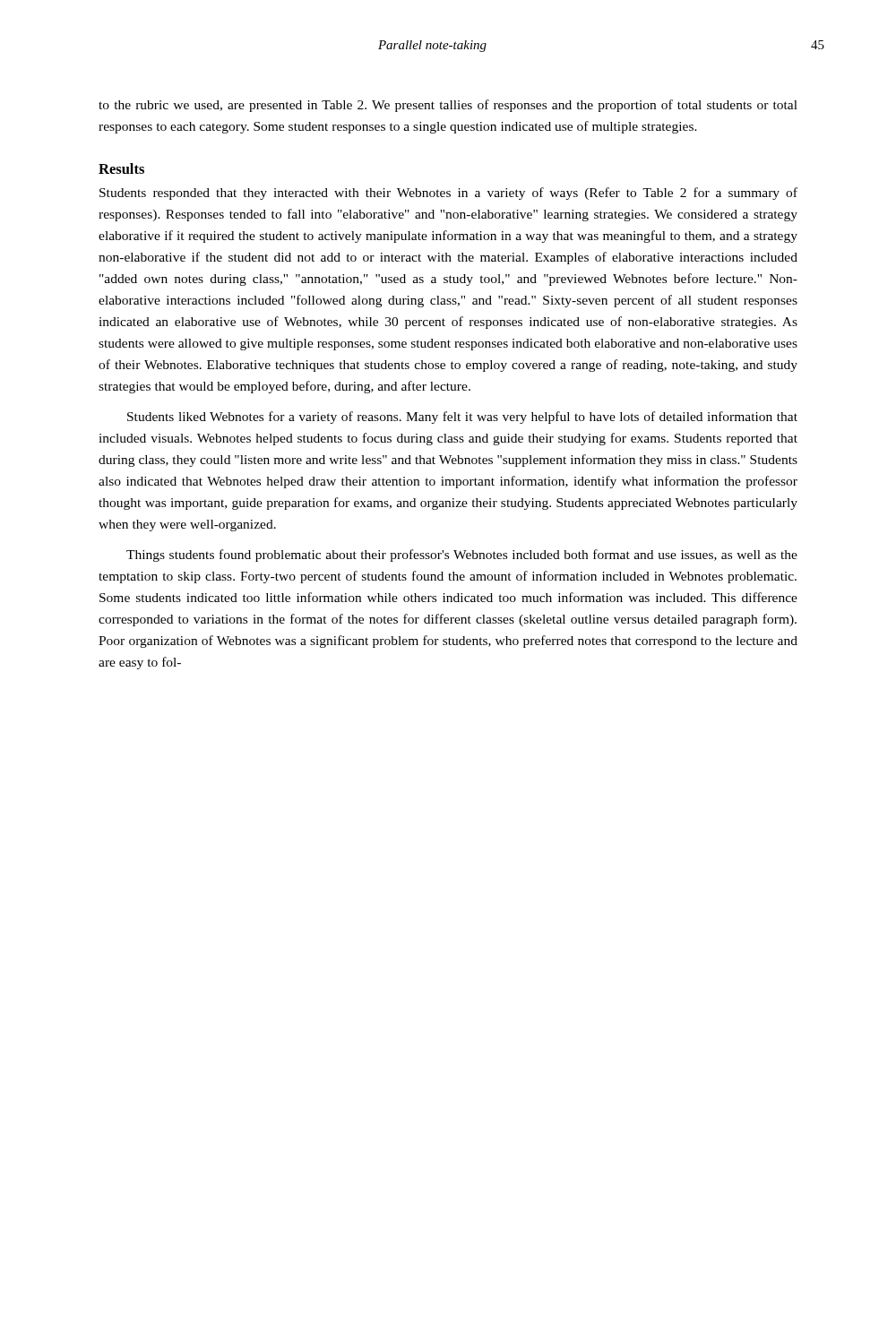Click on the text block containing "Students liked Webnotes for a"

click(x=448, y=470)
